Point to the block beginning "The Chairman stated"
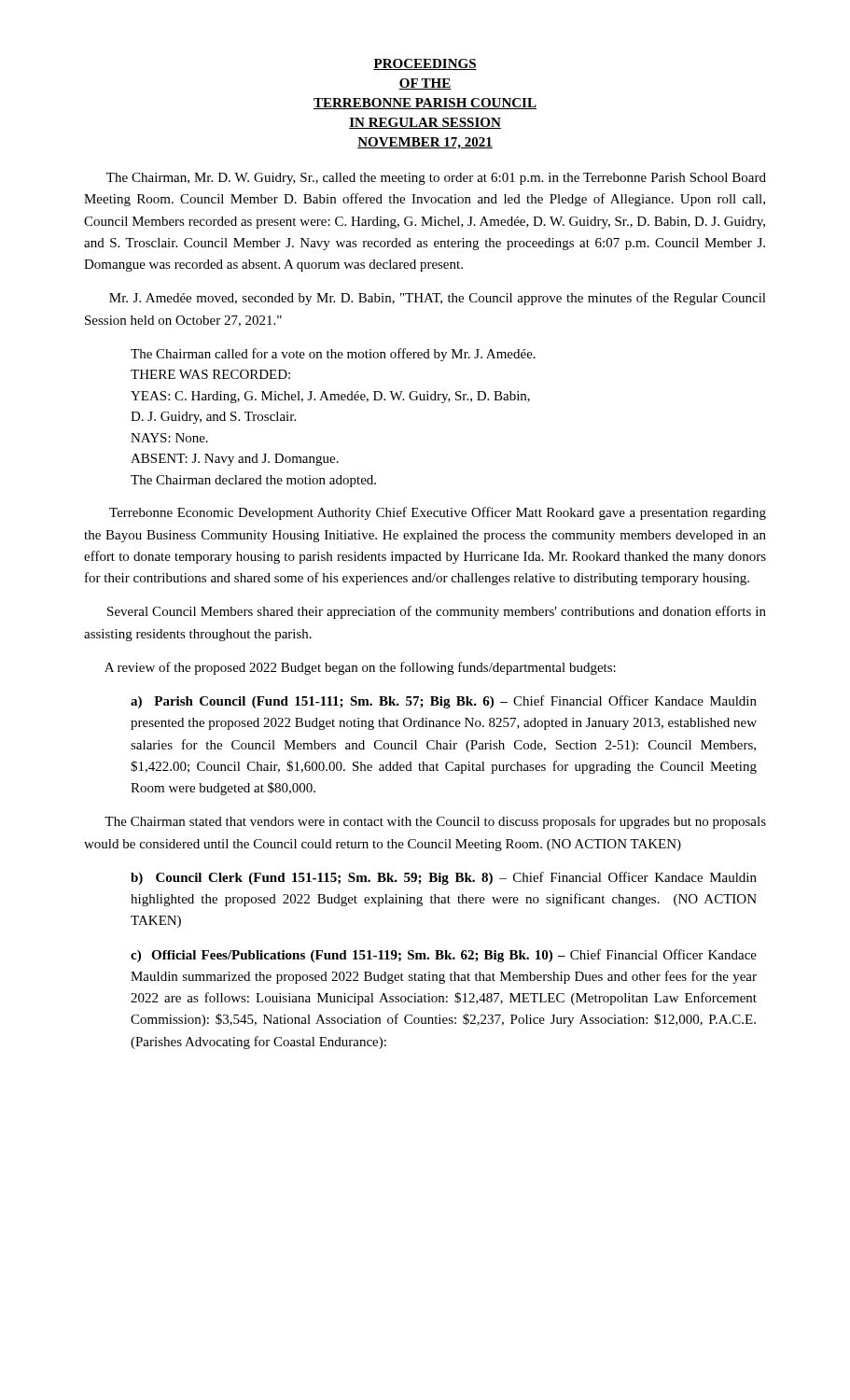Screen dimensions: 1400x850 (425, 832)
